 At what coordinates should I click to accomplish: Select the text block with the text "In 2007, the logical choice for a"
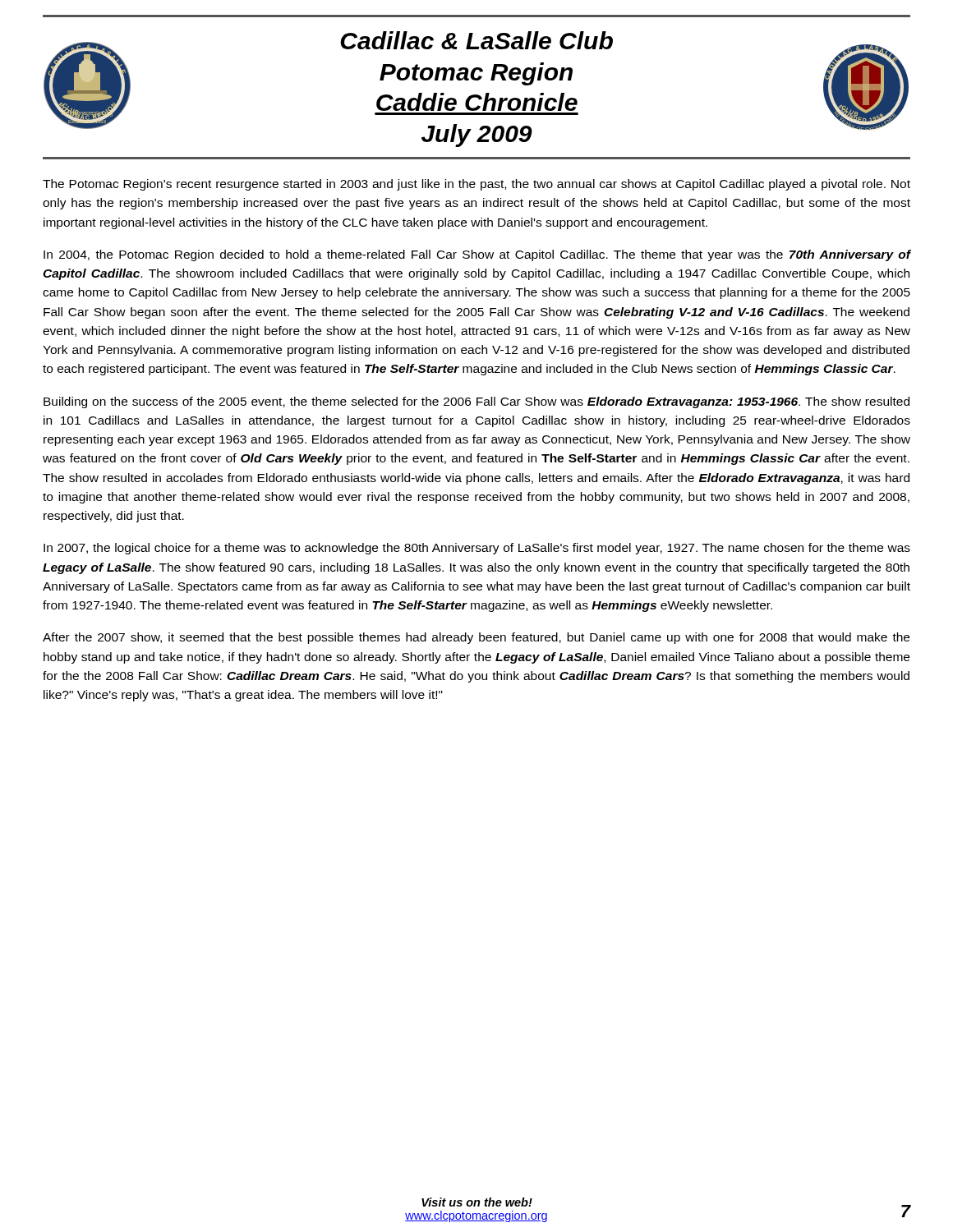pos(476,576)
